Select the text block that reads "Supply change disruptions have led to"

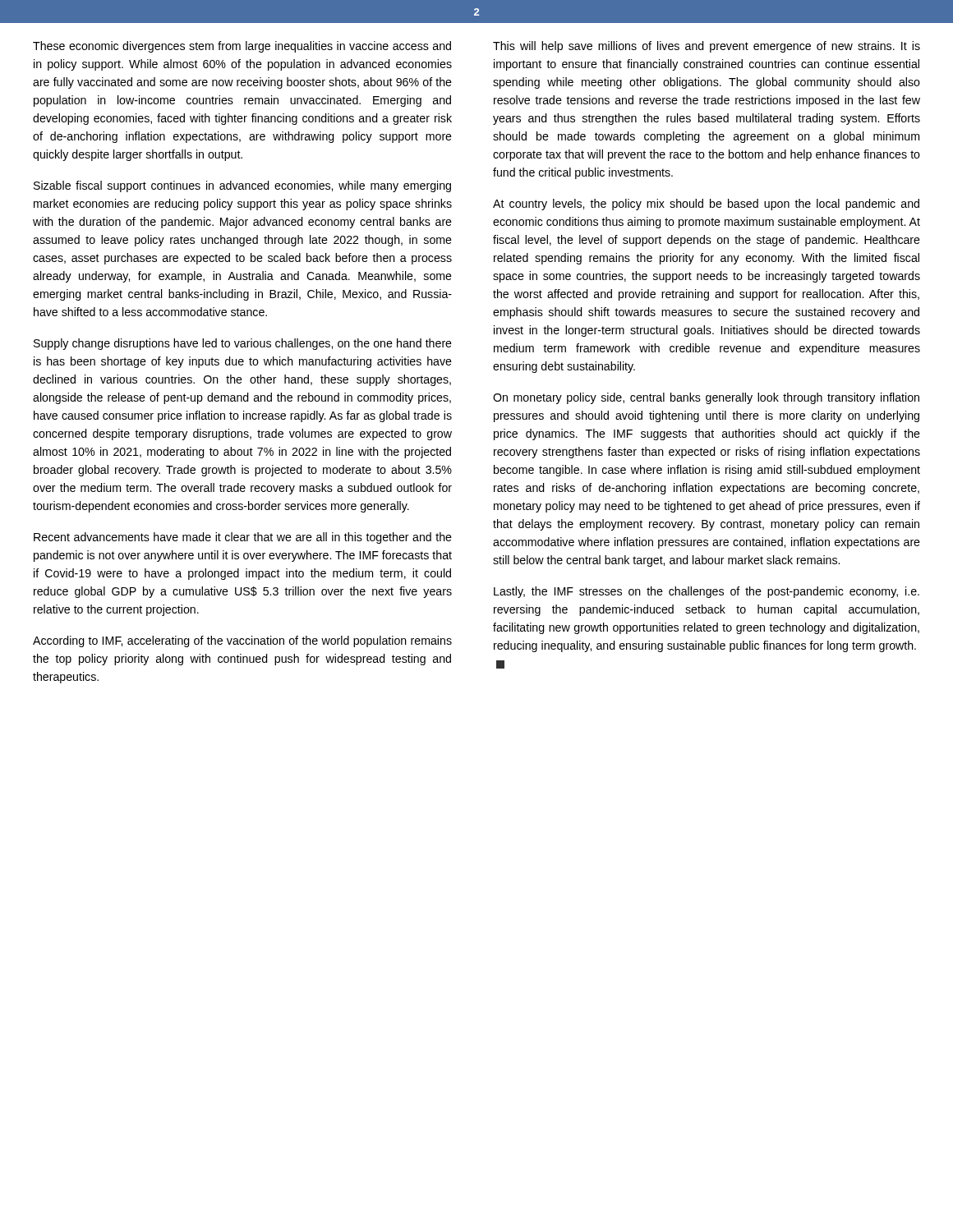click(x=242, y=425)
